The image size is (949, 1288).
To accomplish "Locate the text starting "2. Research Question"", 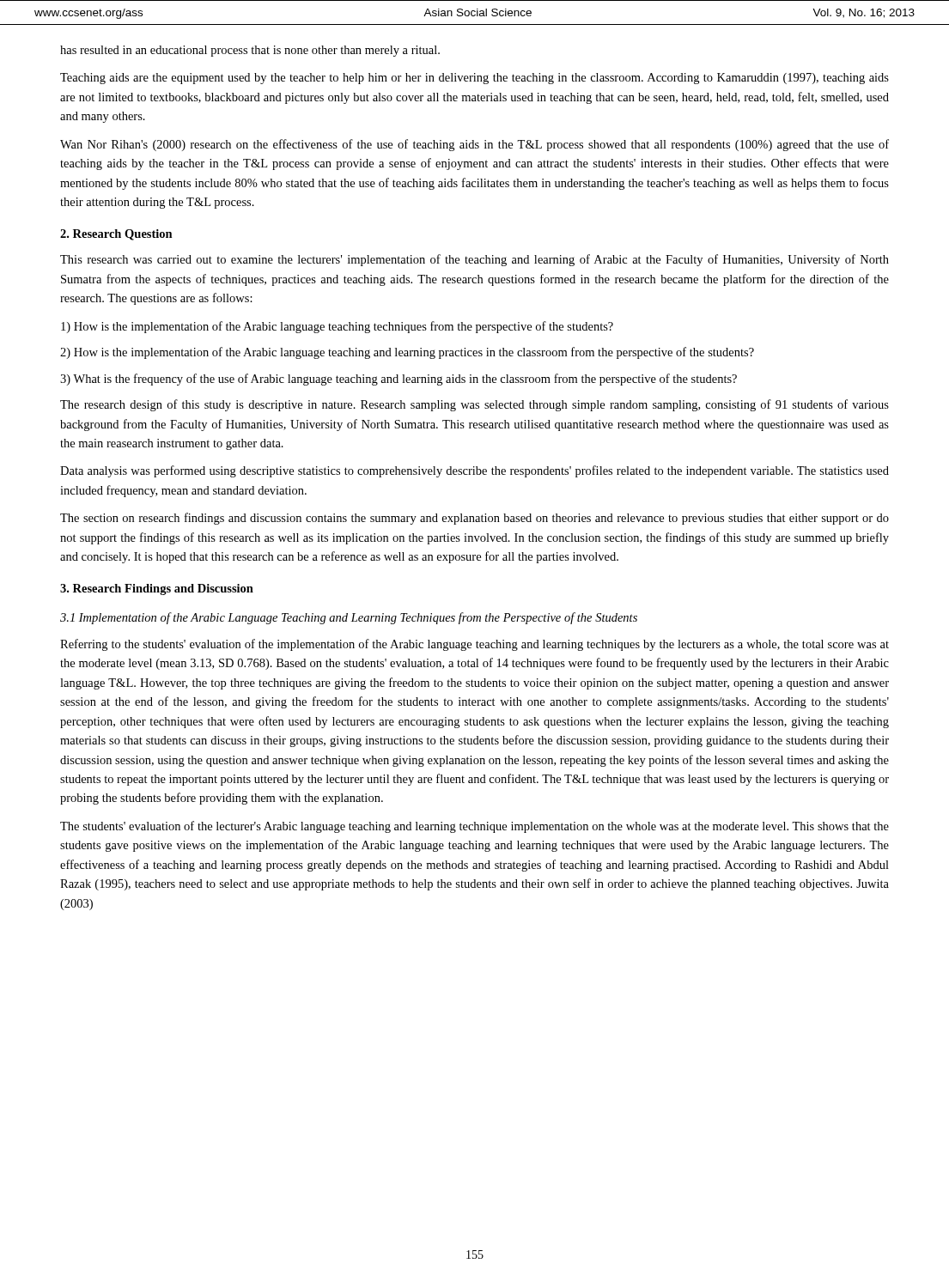I will coord(116,235).
